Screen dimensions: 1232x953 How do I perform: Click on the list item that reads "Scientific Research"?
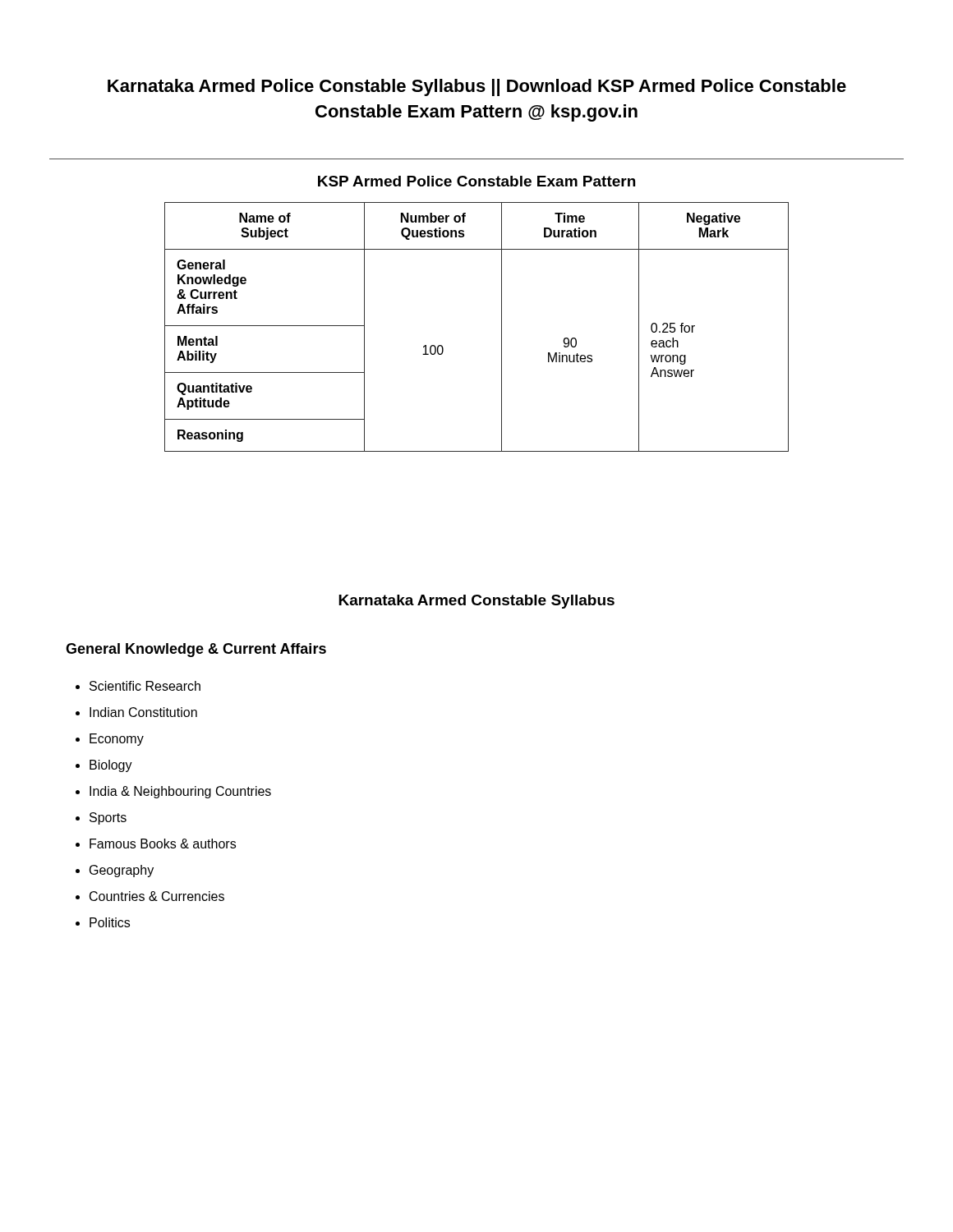pos(145,686)
